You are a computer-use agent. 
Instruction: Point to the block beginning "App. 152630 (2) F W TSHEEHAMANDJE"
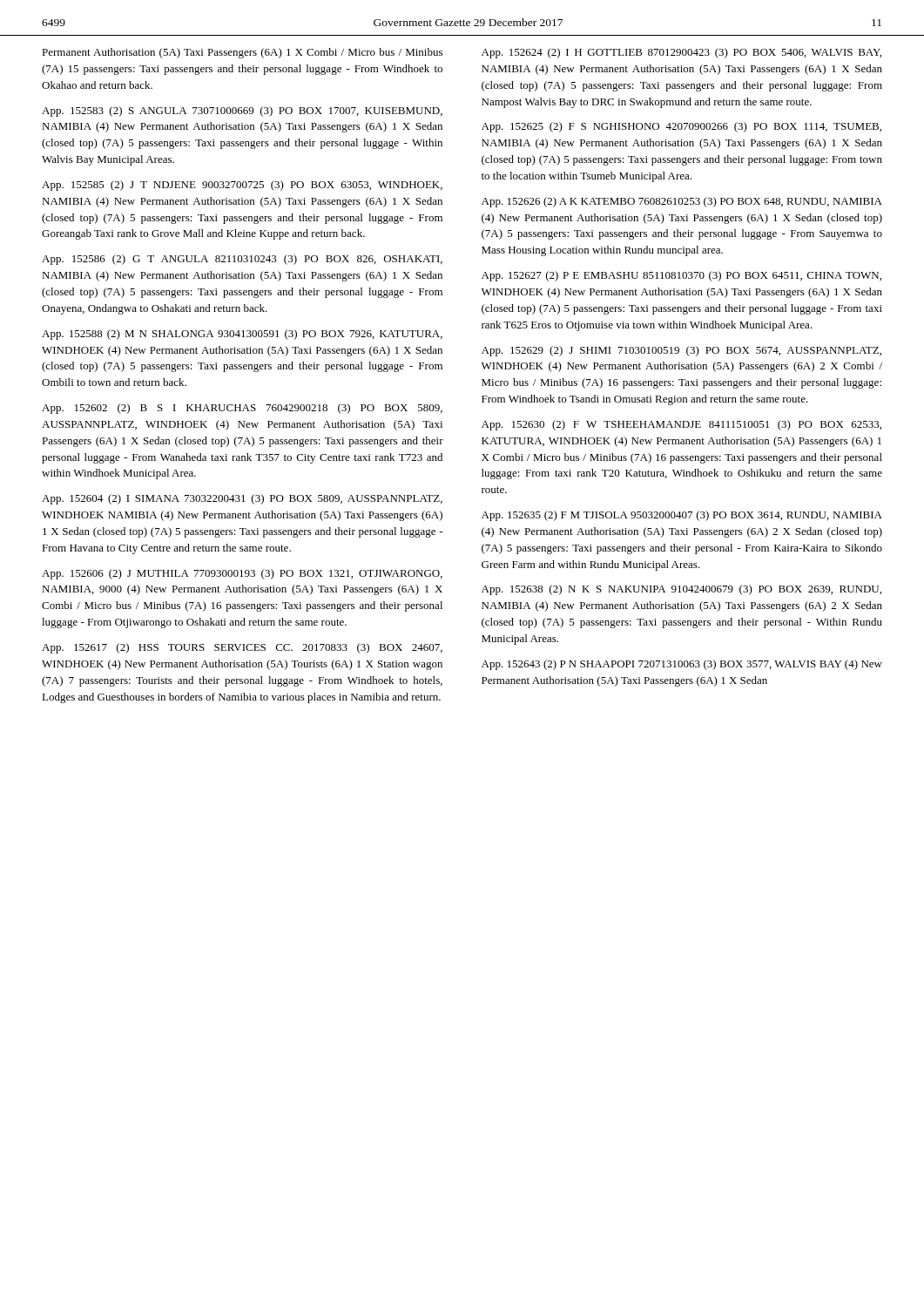(x=682, y=457)
